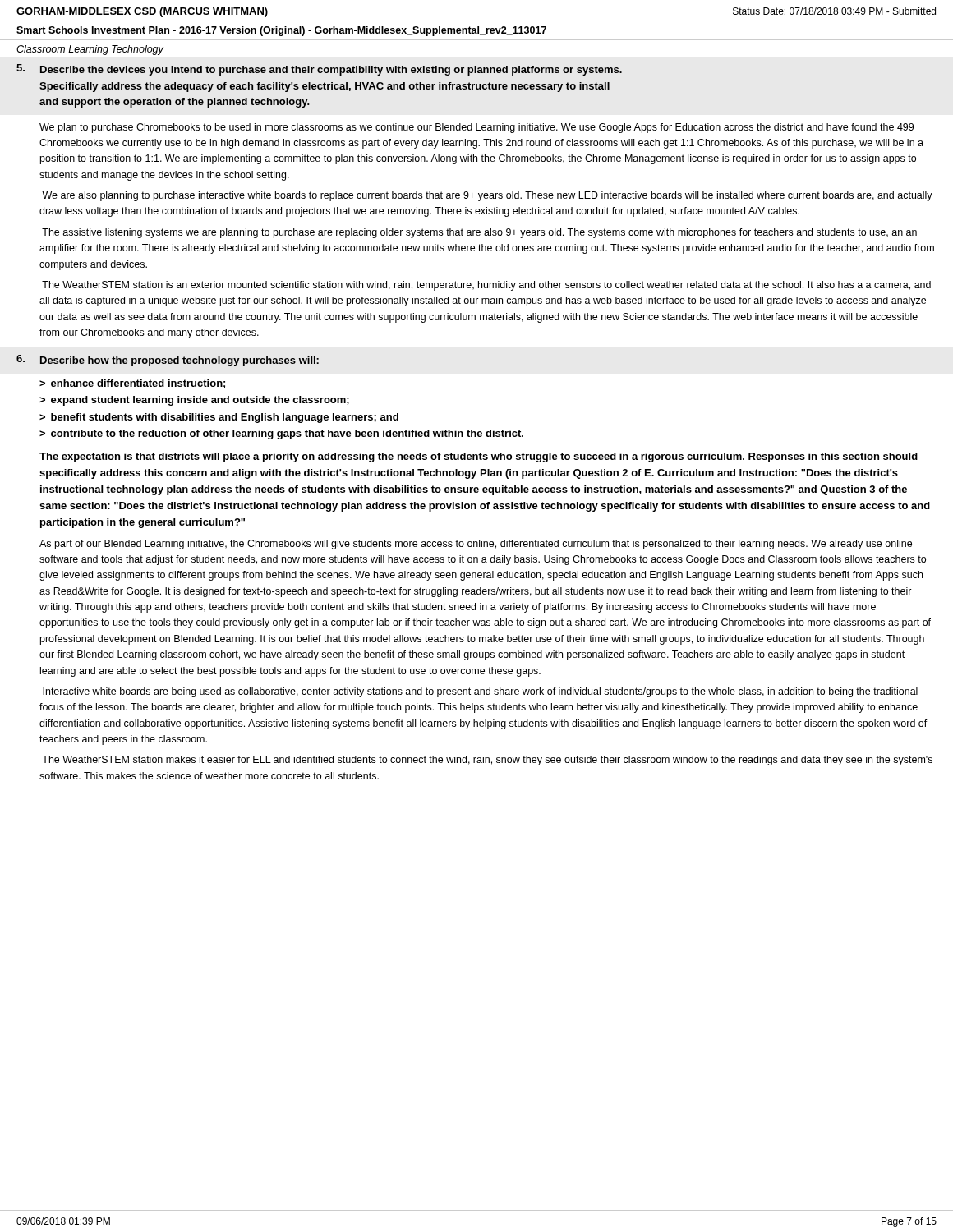Point to the block starting "The WeatherSTEM station is an"

point(485,309)
